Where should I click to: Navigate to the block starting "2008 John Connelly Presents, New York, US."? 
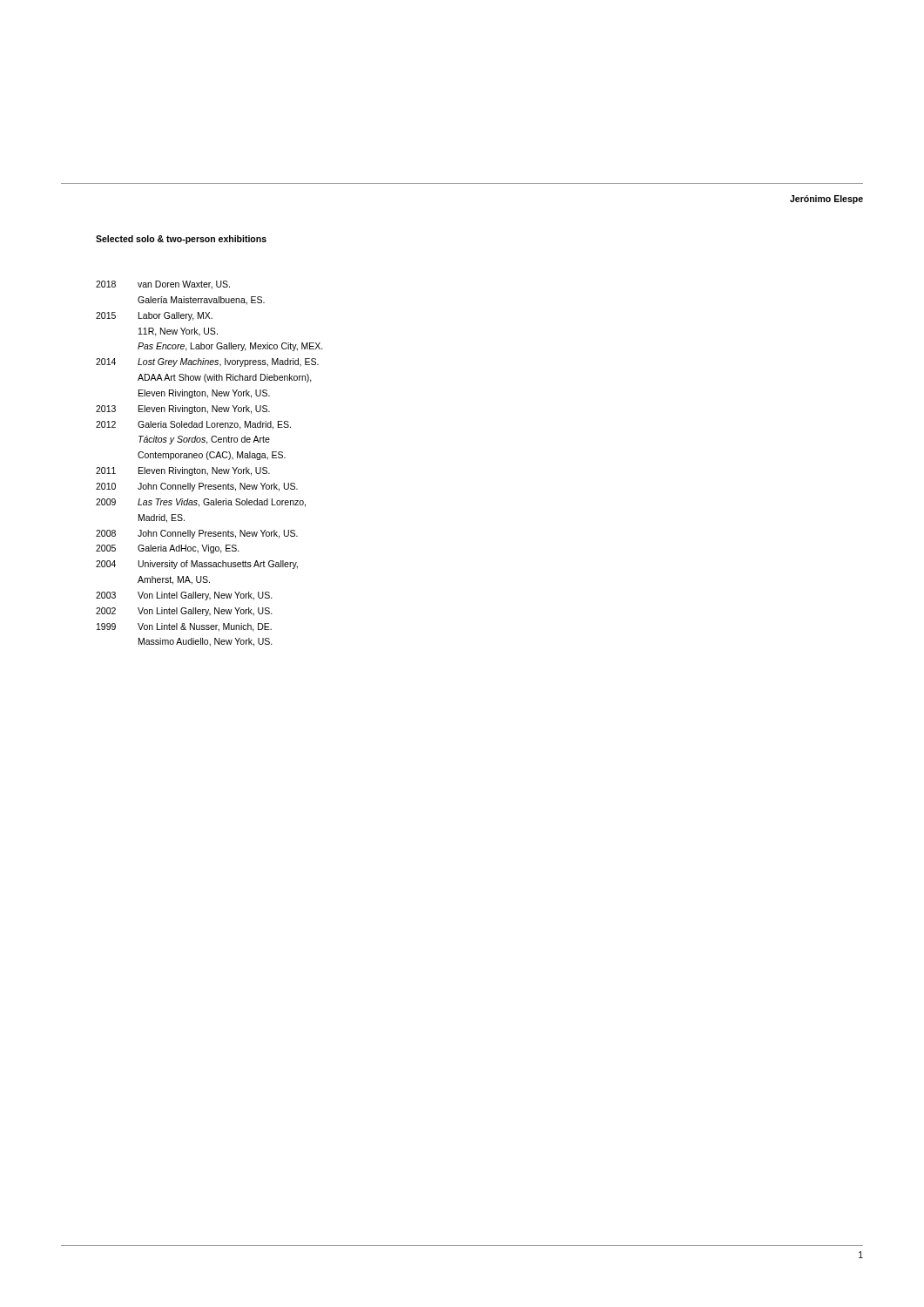tap(197, 534)
